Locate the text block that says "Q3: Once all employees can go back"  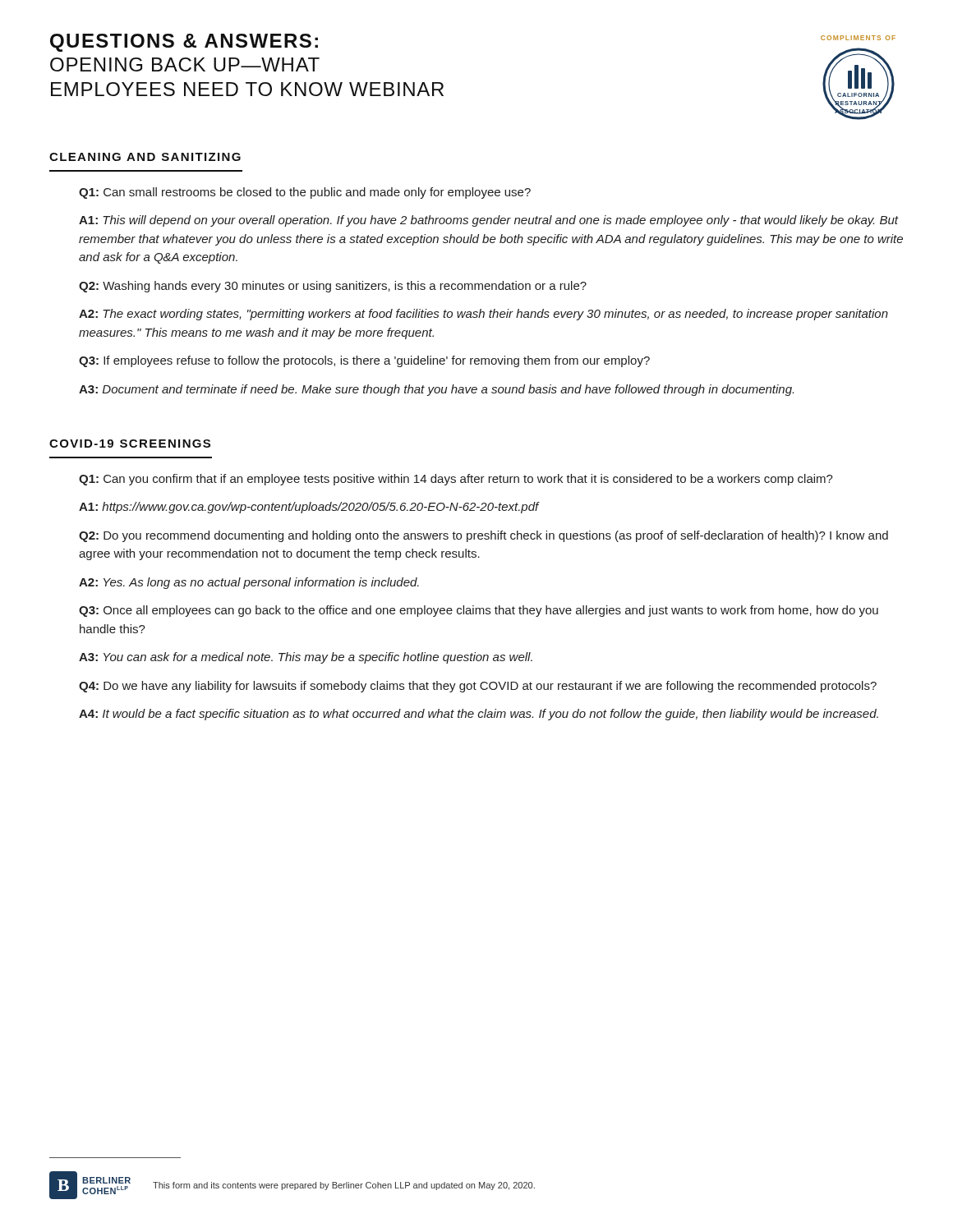click(x=479, y=619)
